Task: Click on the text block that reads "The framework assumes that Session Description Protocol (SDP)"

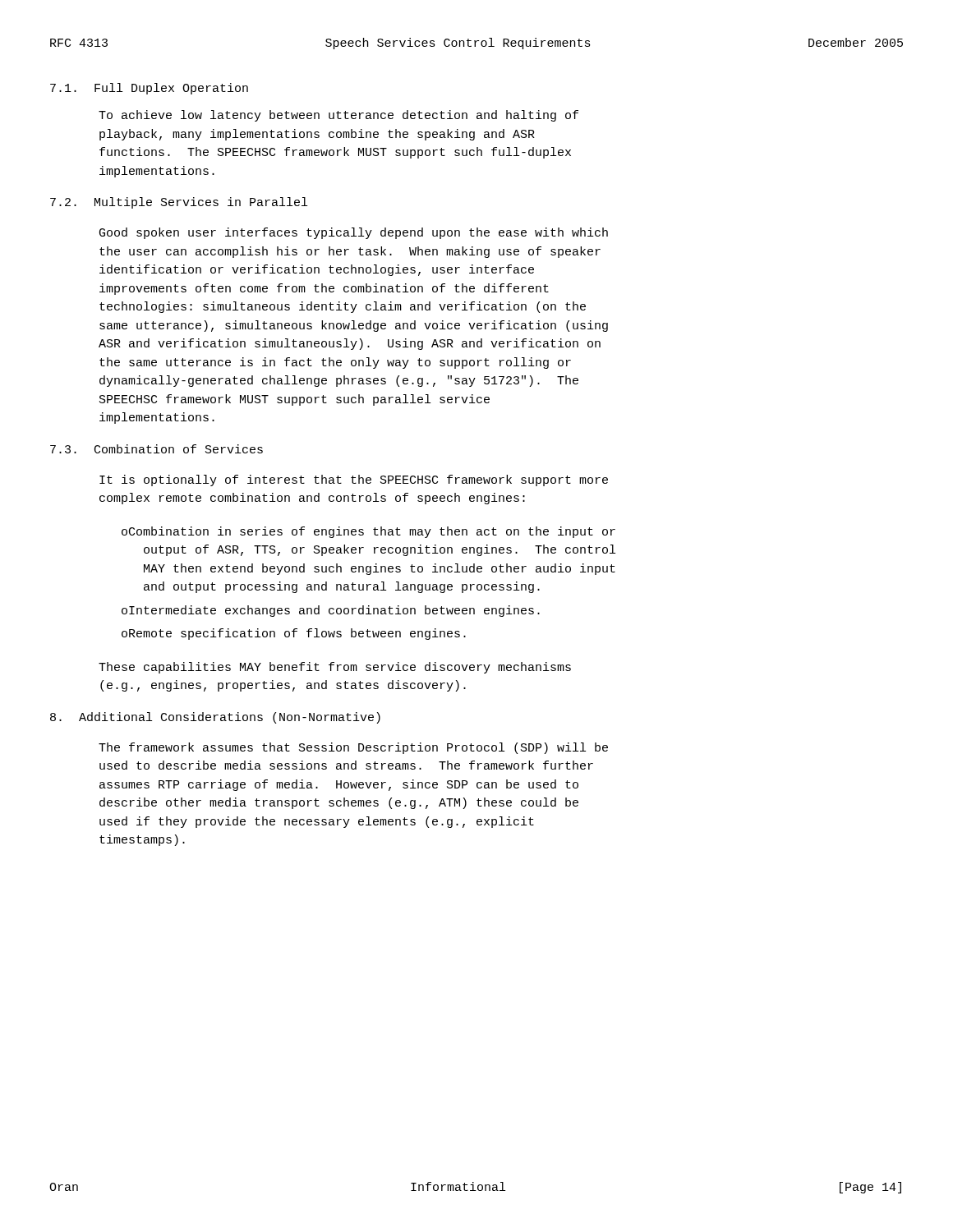Action: (x=354, y=794)
